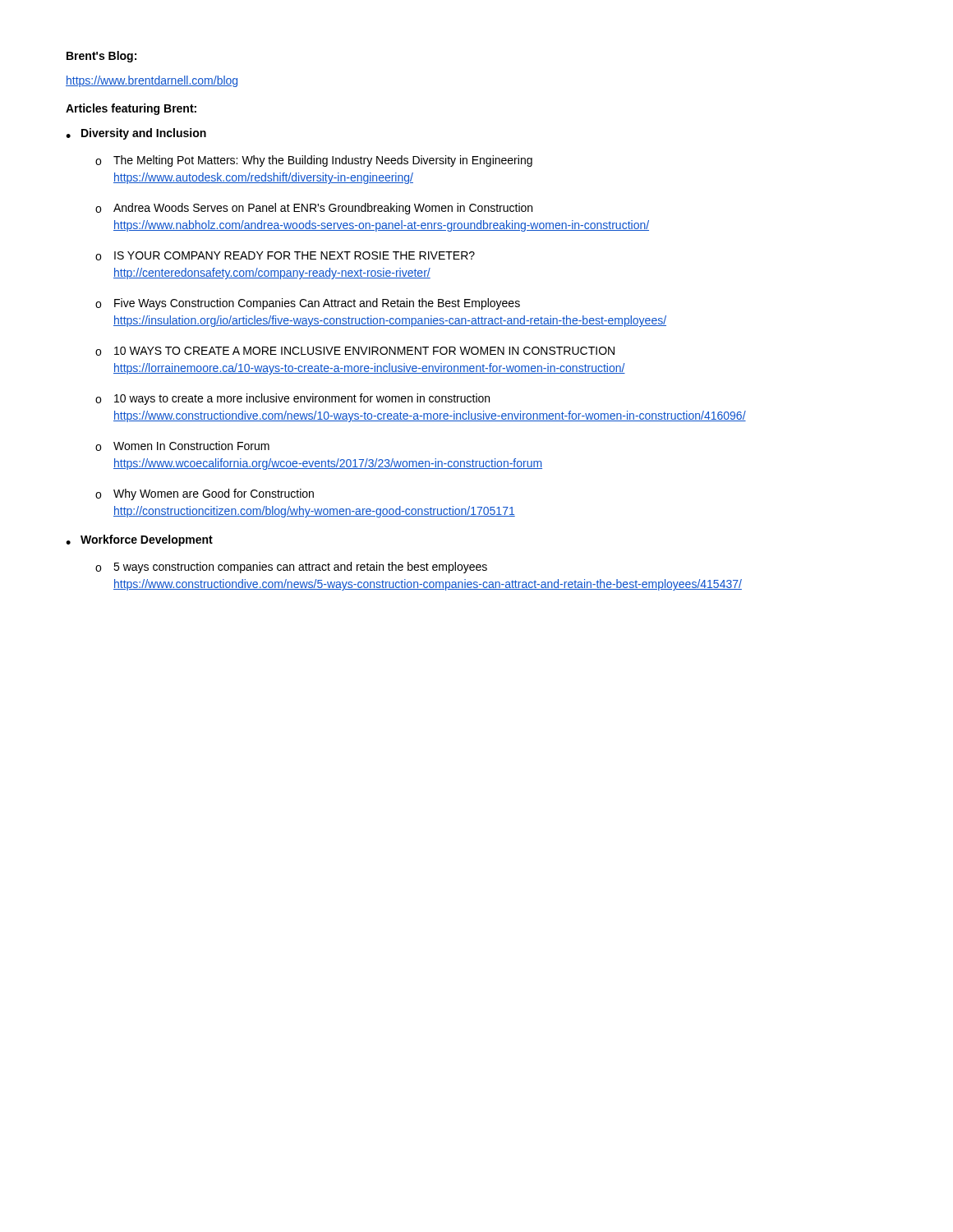Navigate to the text block starting "o 10 ways to create"
The width and height of the screenshot is (953, 1232).
click(491, 408)
